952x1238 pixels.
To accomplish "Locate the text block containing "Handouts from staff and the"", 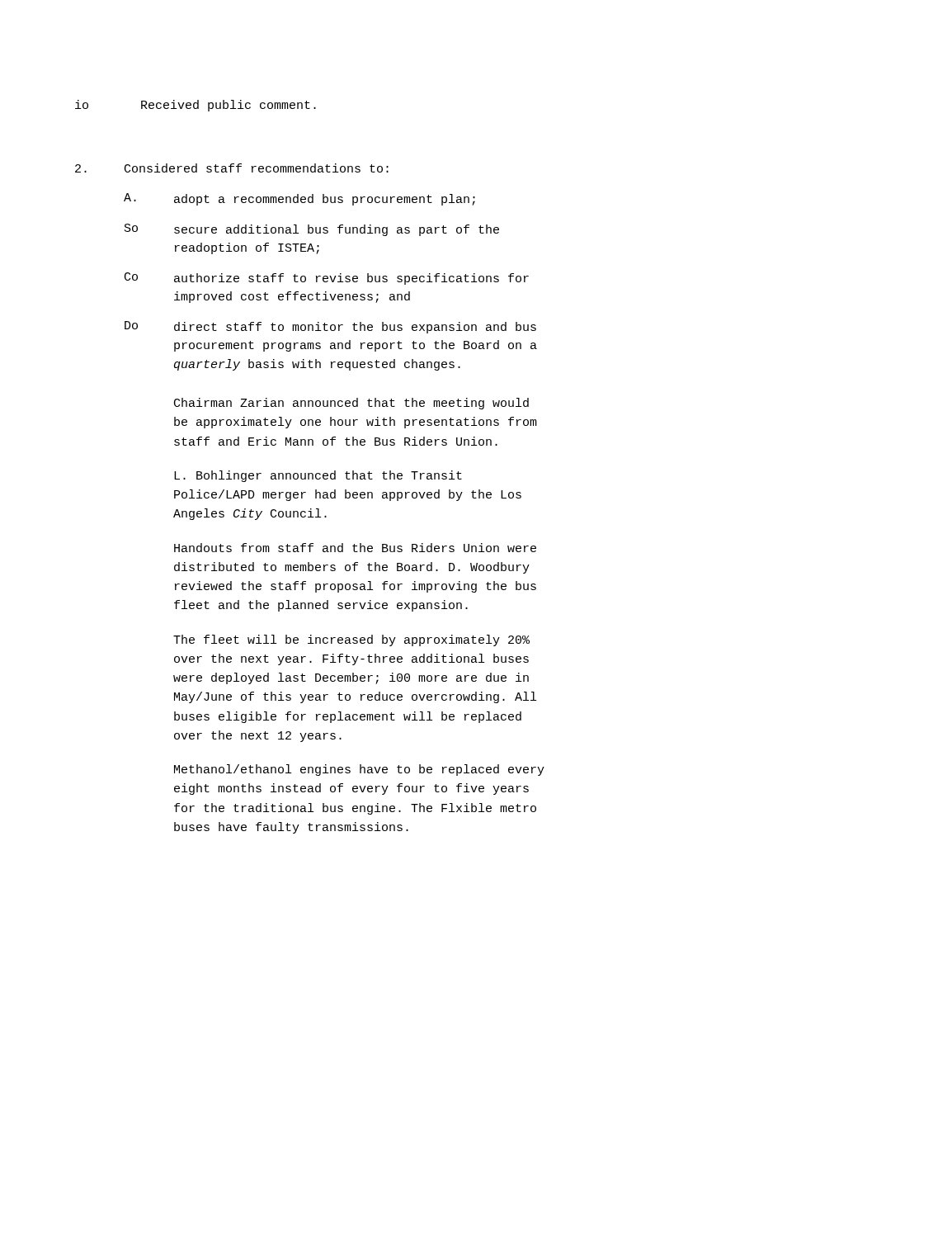I will point(355,578).
